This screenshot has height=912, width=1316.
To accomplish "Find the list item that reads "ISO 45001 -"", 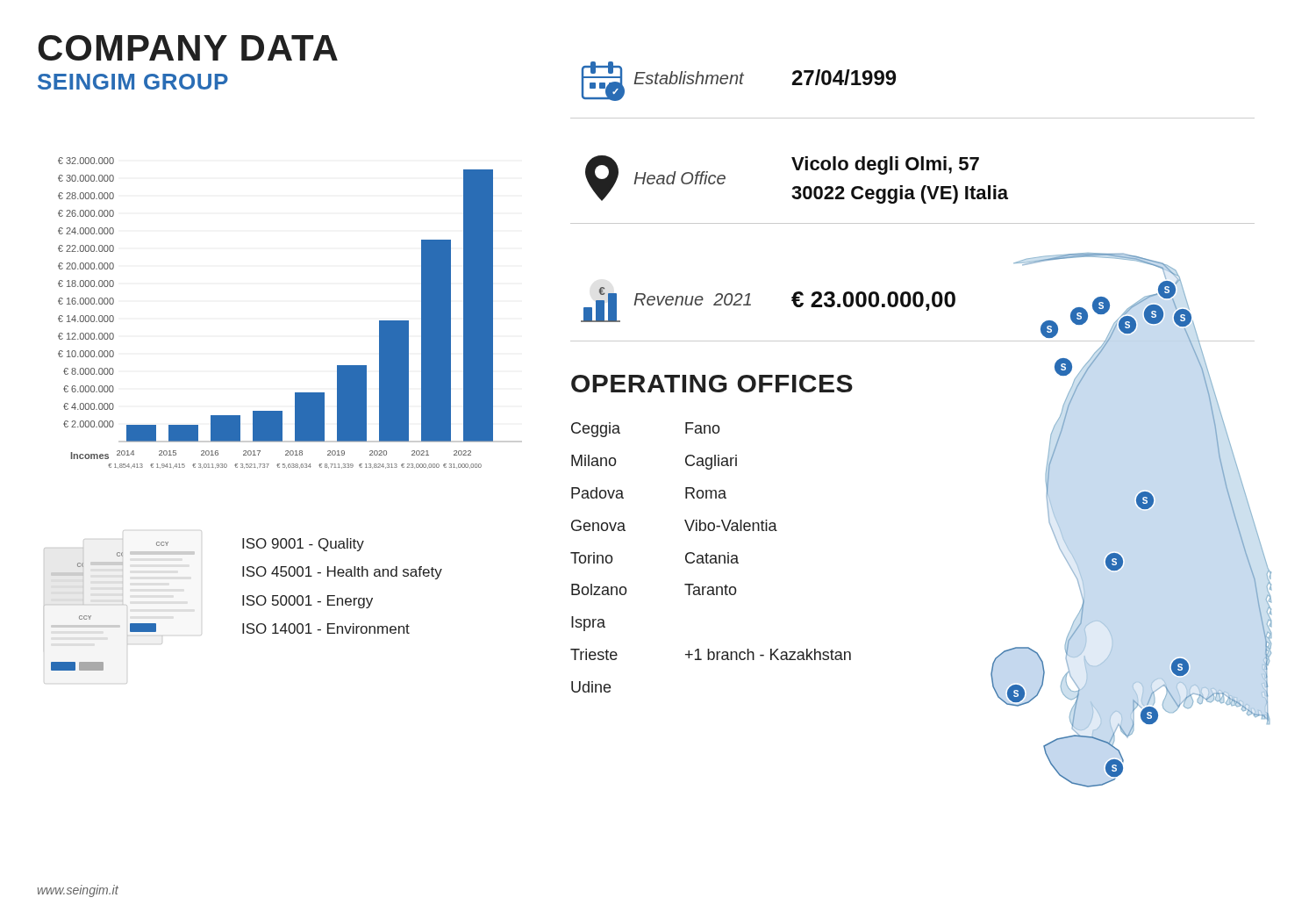I will pyautogui.click(x=342, y=572).
